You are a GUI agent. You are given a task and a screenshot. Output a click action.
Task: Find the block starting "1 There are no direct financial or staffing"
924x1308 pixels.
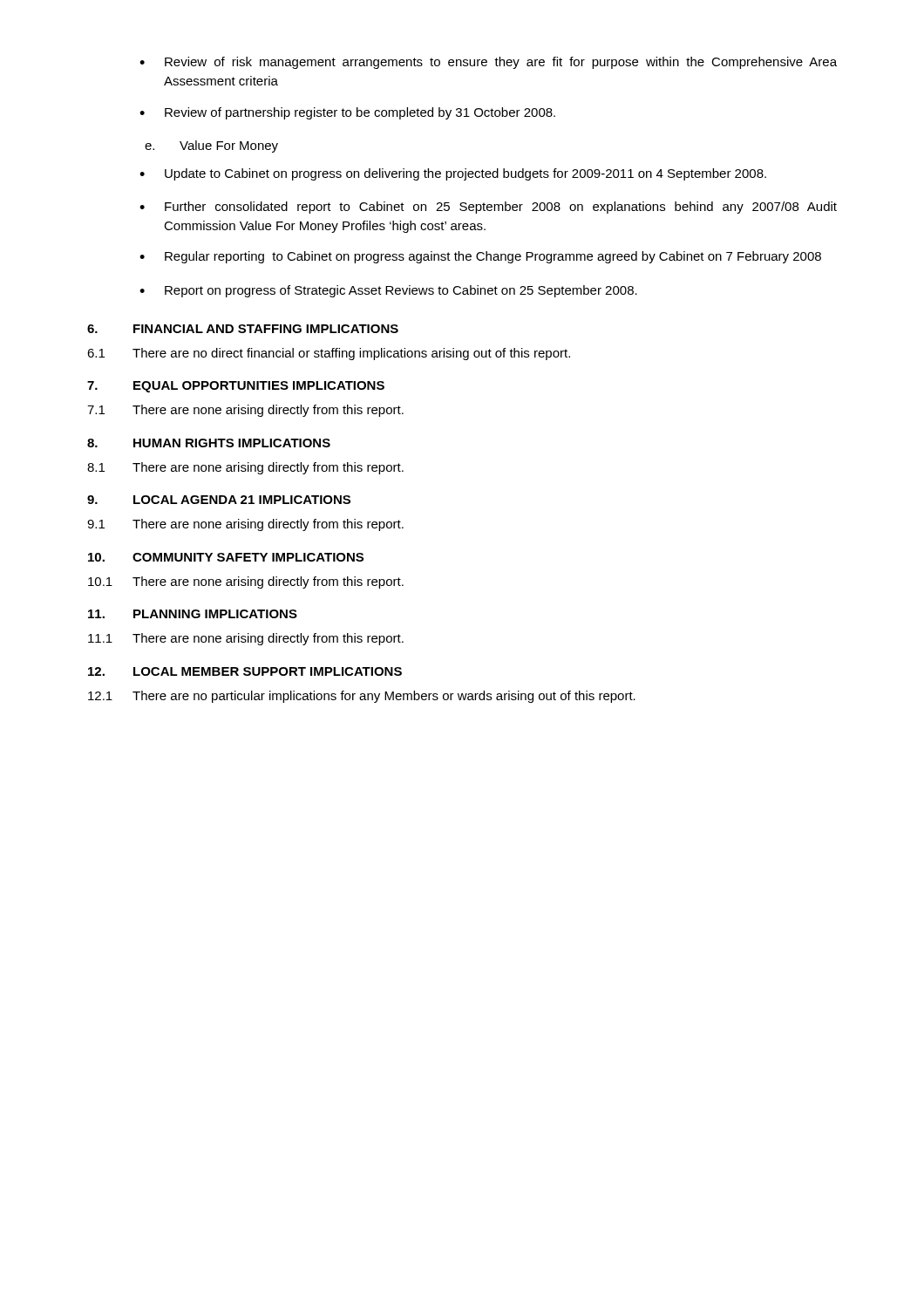click(x=462, y=353)
